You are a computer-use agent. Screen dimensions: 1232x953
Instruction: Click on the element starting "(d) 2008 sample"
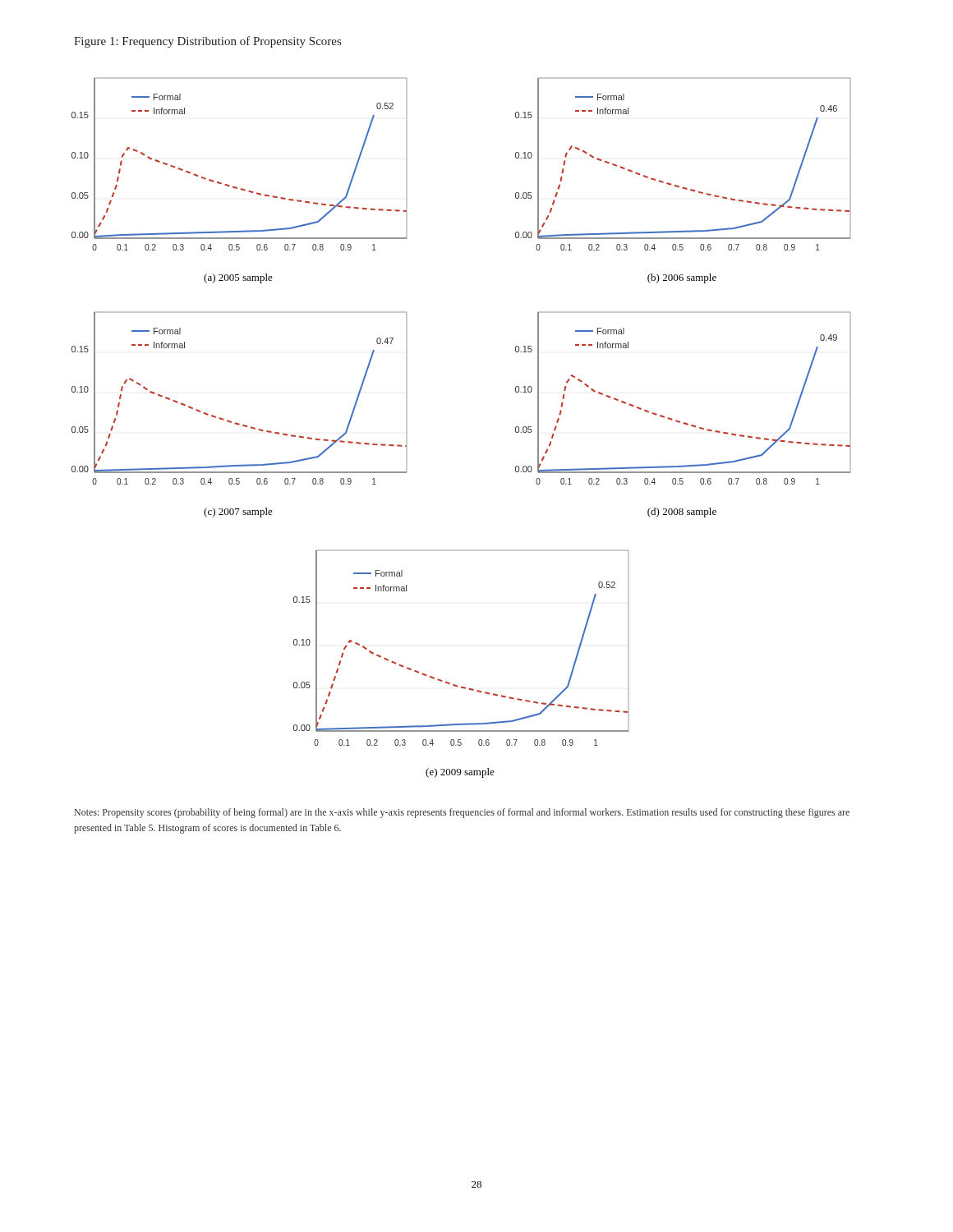pos(682,511)
